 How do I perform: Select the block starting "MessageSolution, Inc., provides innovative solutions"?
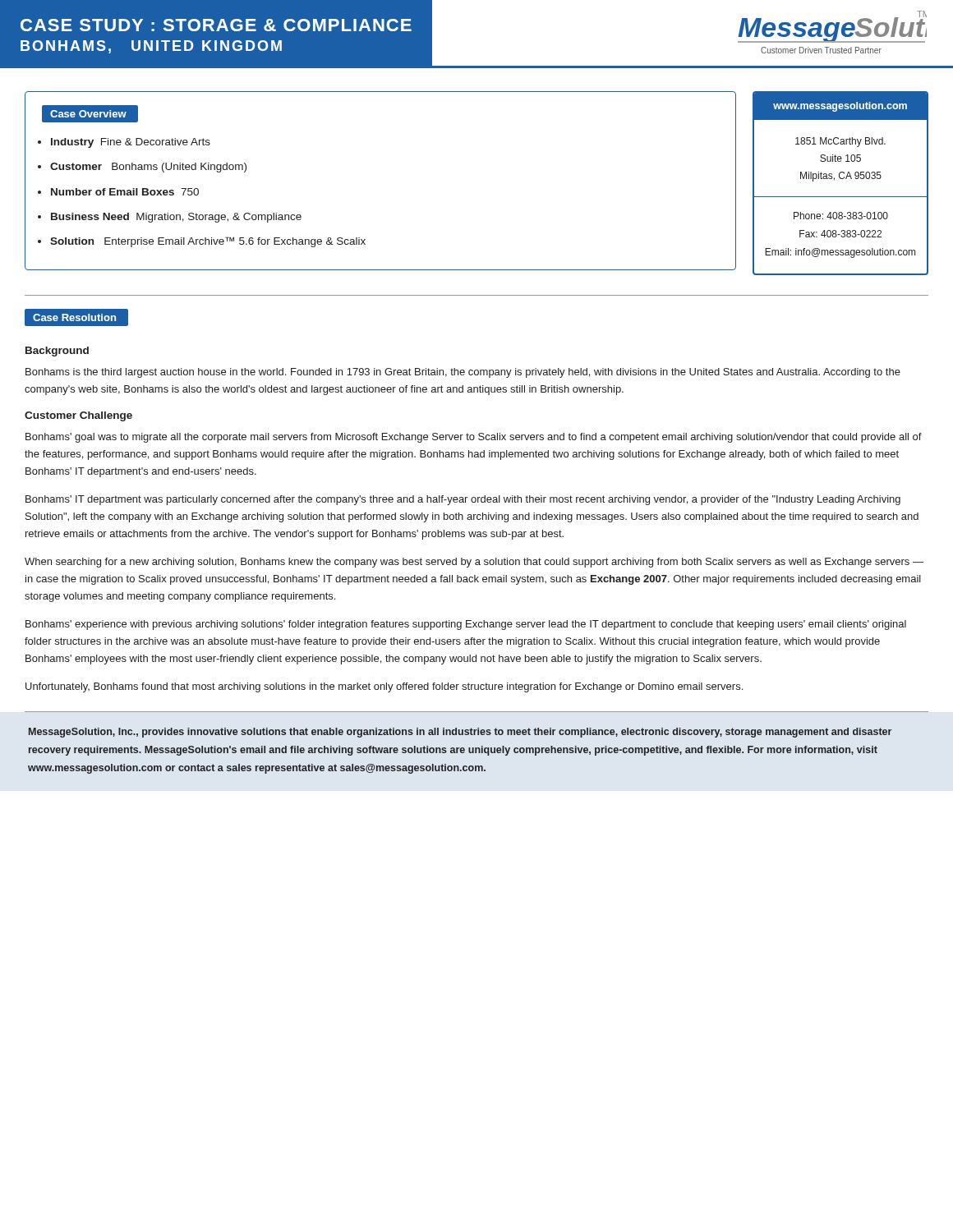click(460, 750)
